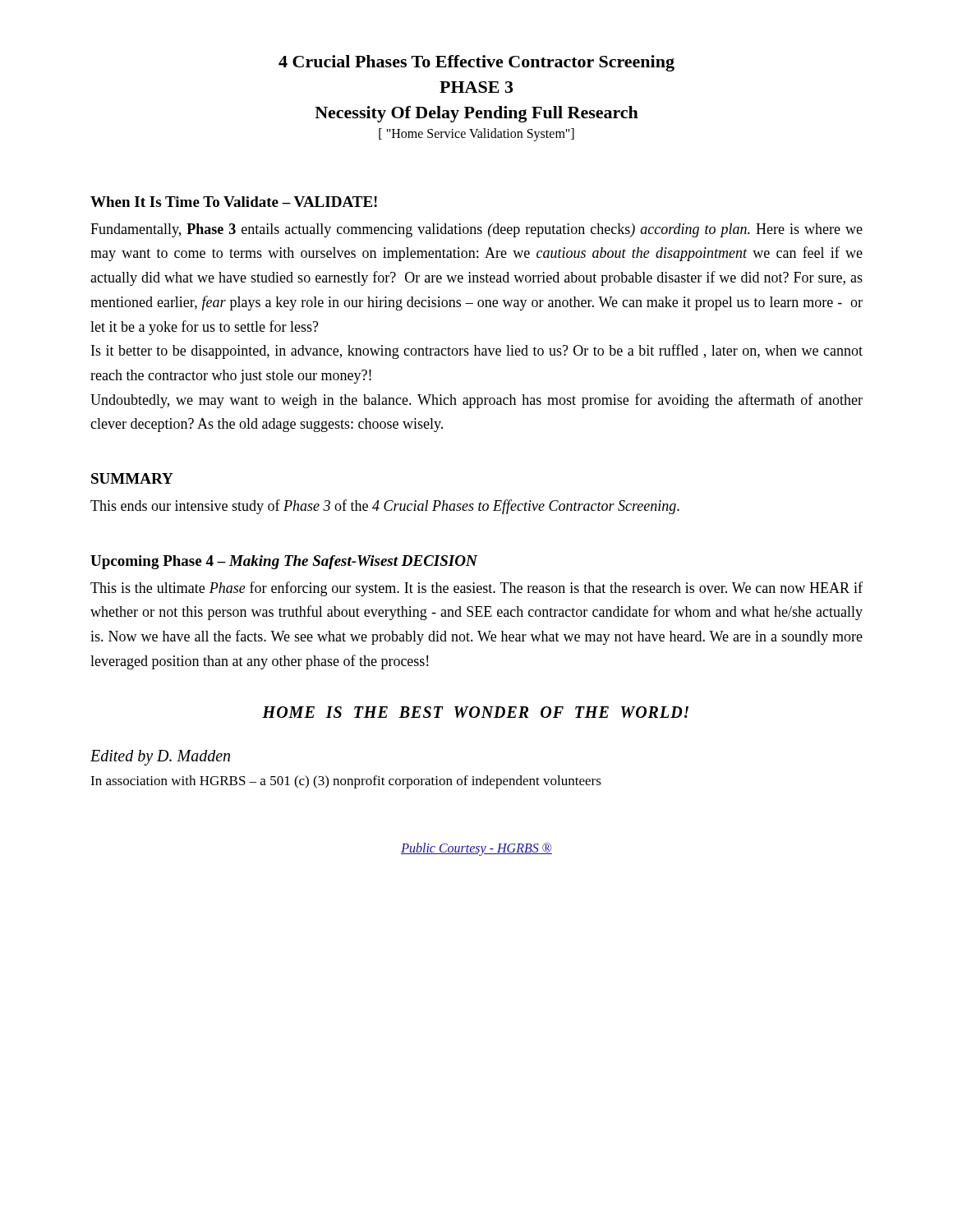
Task: Locate the passage starting "This ends our intensive study of"
Action: point(385,506)
